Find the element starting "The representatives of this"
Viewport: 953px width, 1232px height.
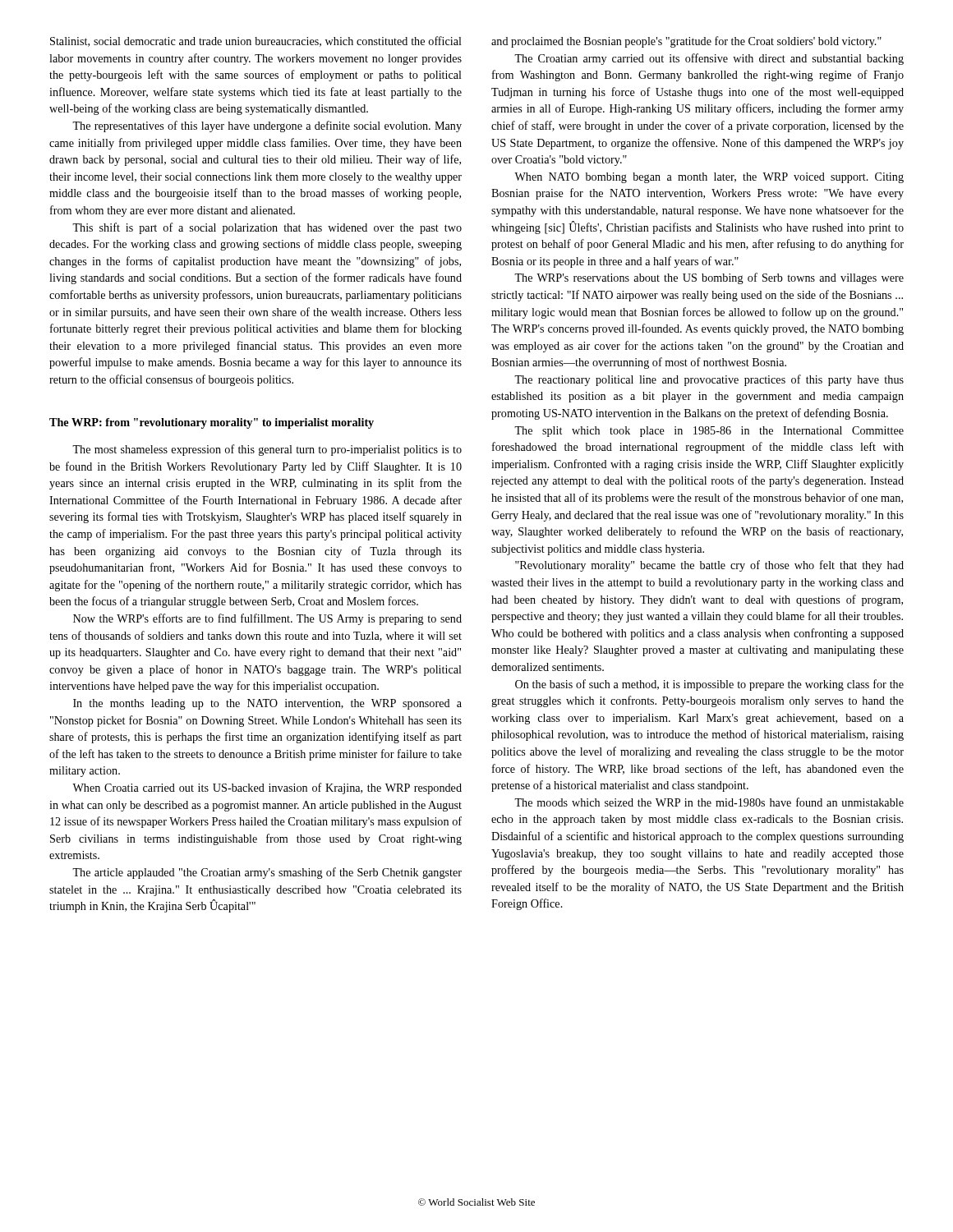pos(255,168)
